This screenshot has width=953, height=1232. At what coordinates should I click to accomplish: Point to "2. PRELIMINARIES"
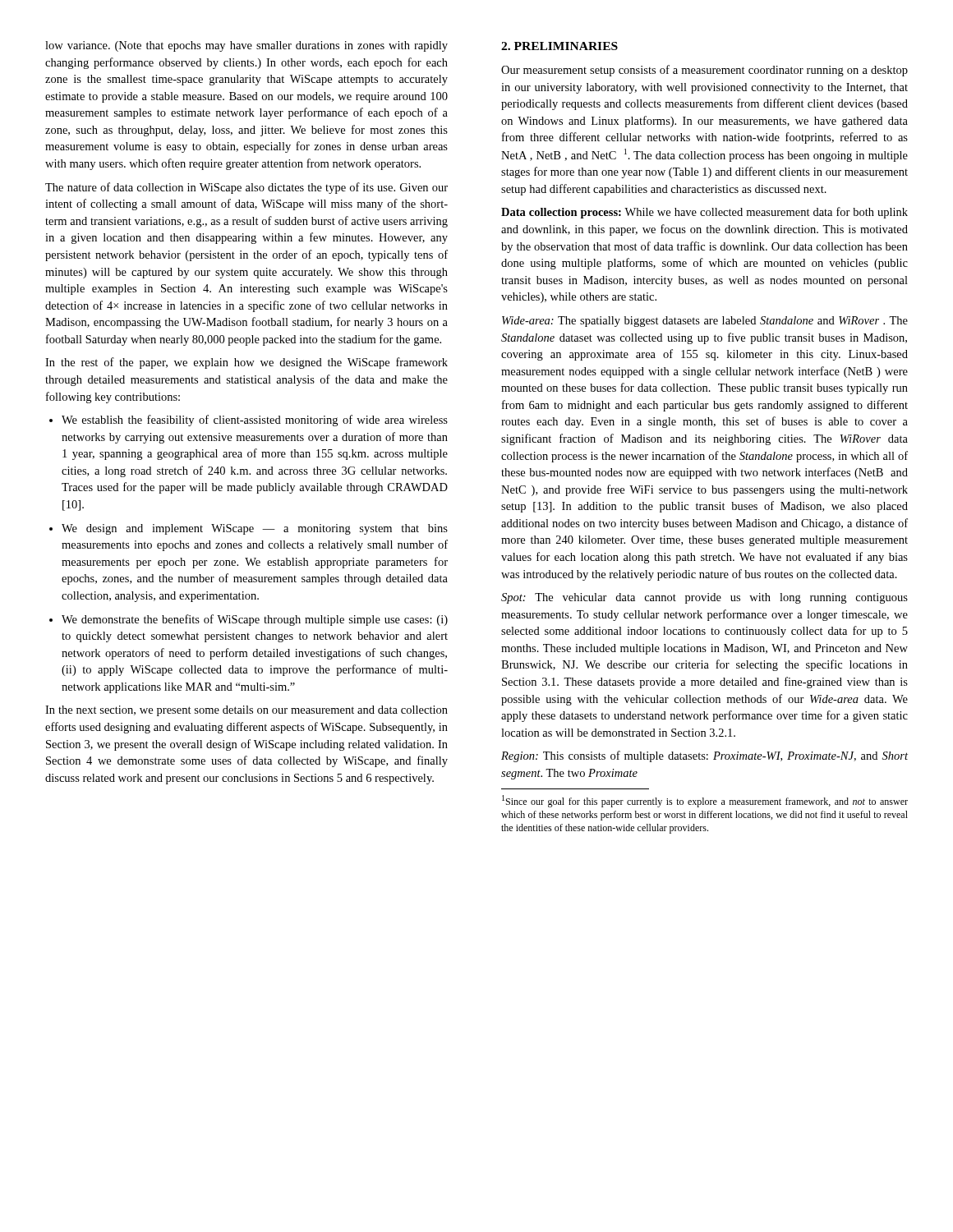click(559, 46)
